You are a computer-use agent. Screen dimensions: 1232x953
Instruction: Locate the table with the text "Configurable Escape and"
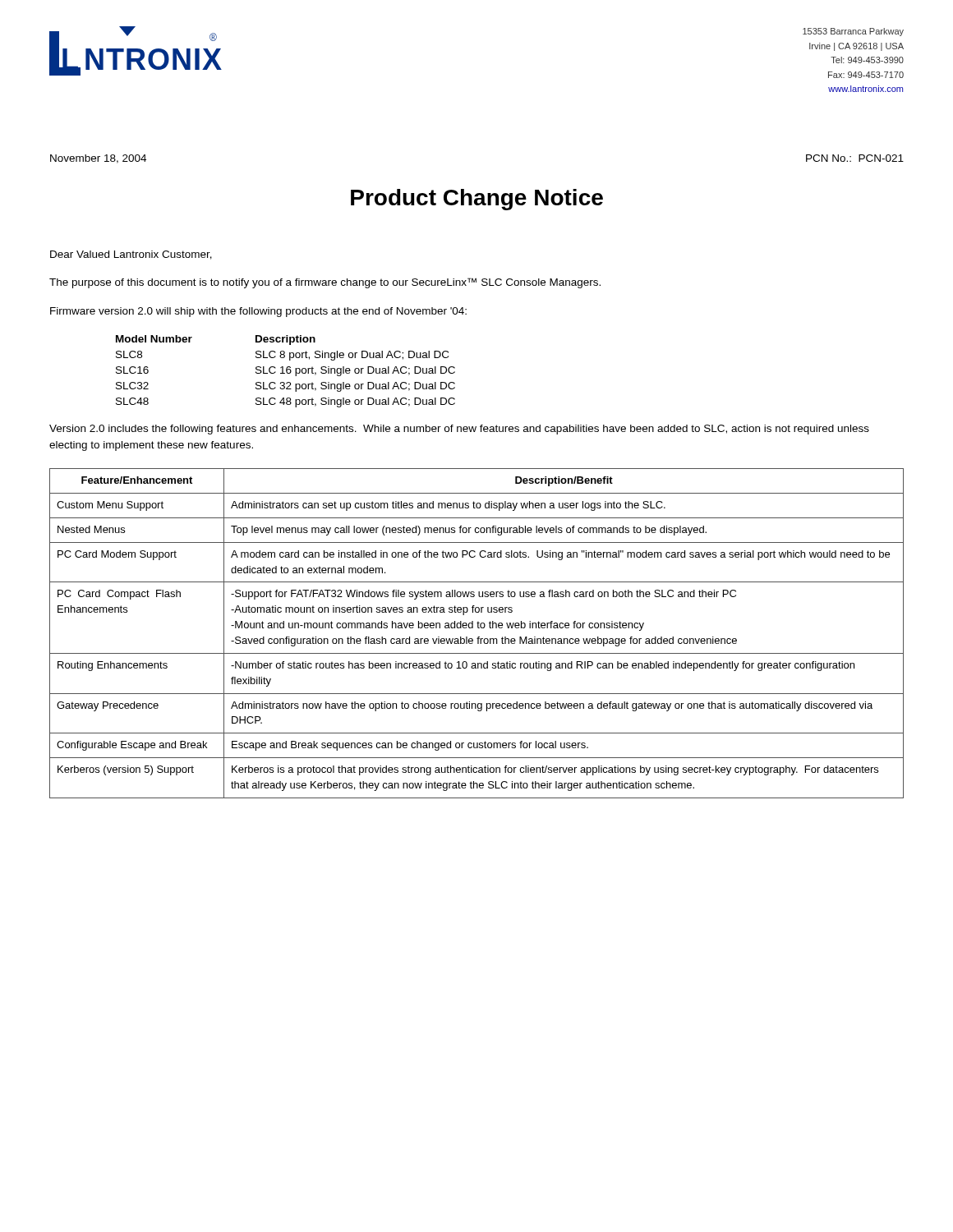[x=476, y=633]
